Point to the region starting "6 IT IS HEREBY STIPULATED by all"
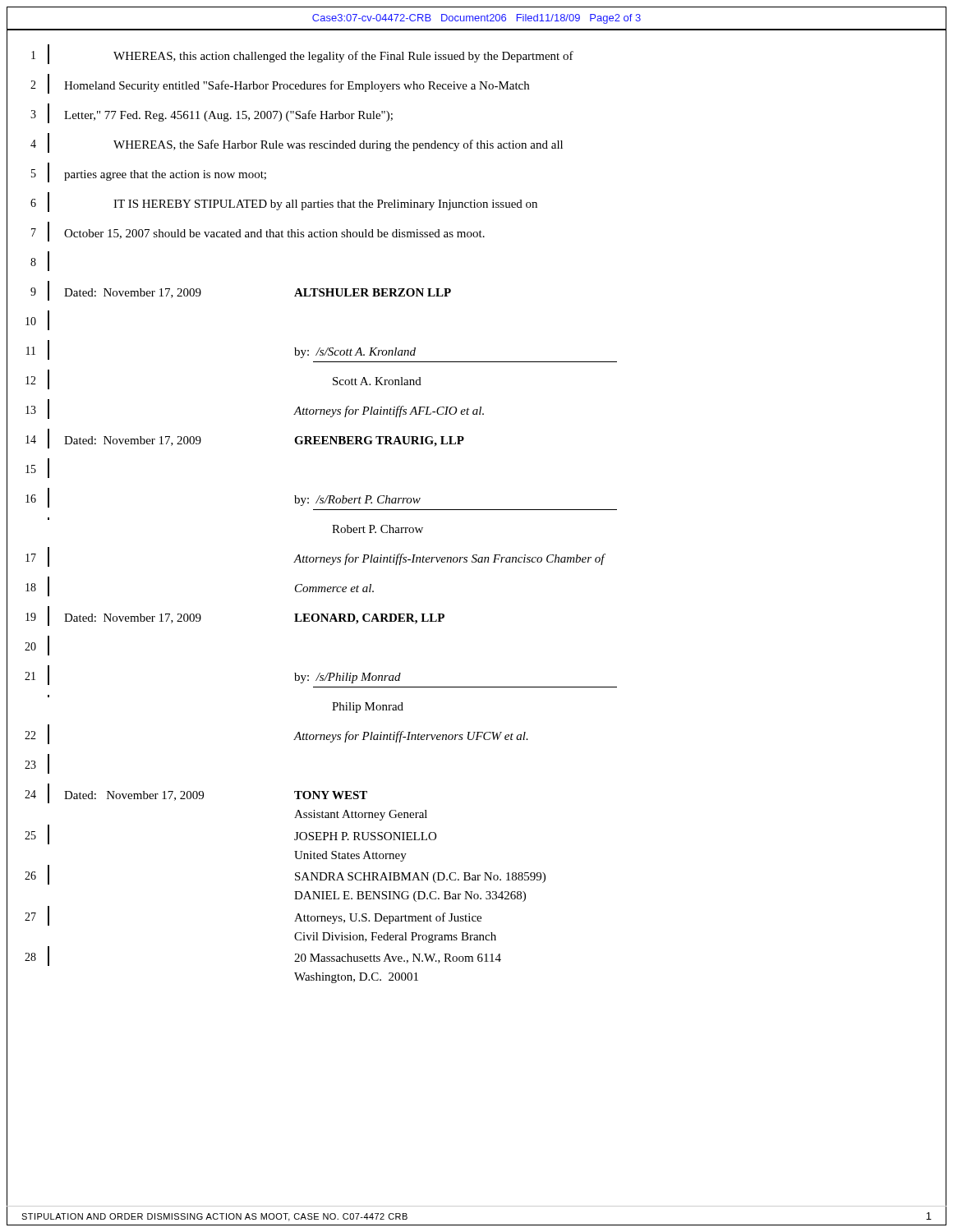 [x=476, y=203]
